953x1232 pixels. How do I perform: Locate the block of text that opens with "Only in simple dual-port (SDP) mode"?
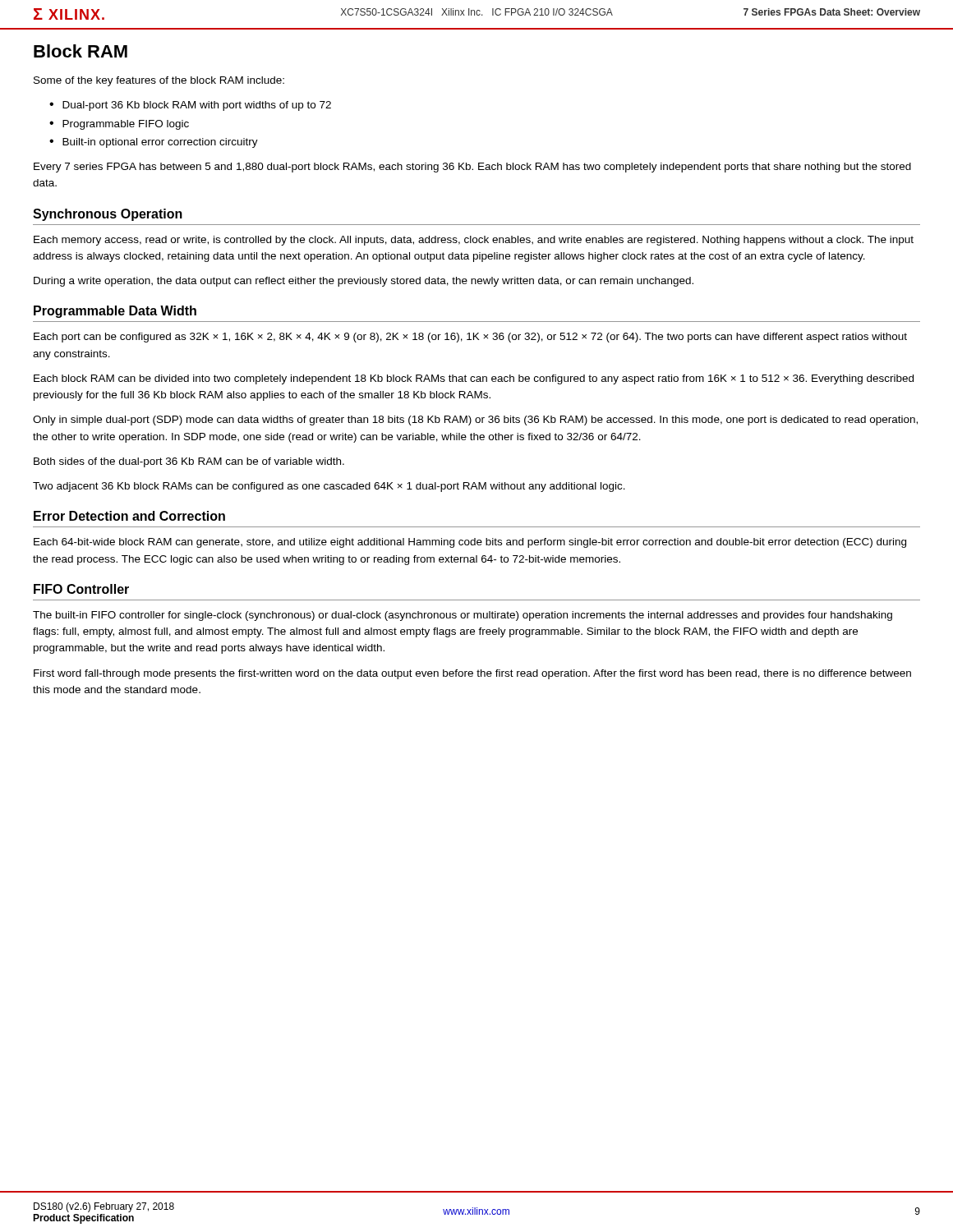(x=476, y=428)
